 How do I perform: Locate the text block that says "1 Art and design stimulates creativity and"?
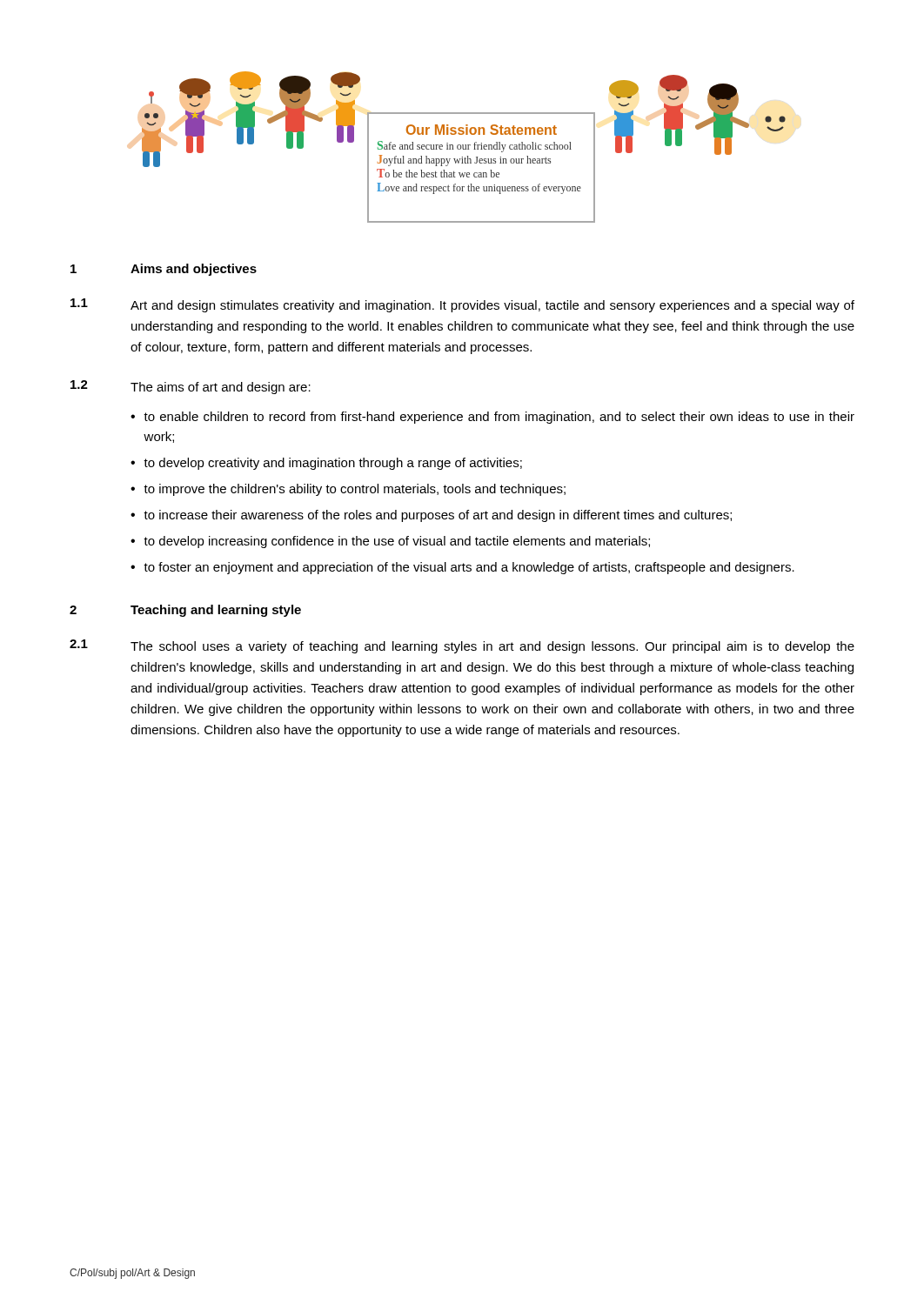pos(462,326)
